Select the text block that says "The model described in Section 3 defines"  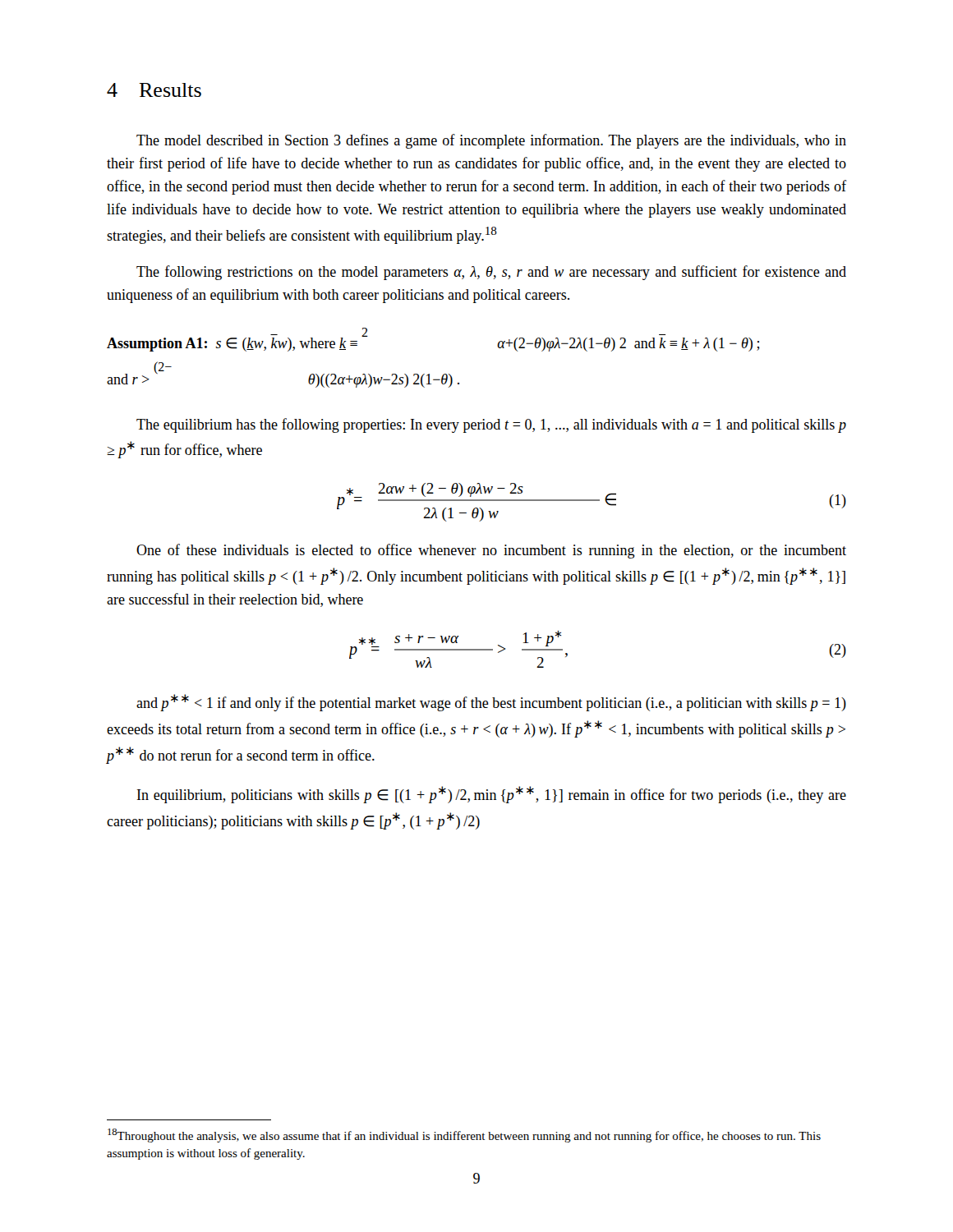476,189
